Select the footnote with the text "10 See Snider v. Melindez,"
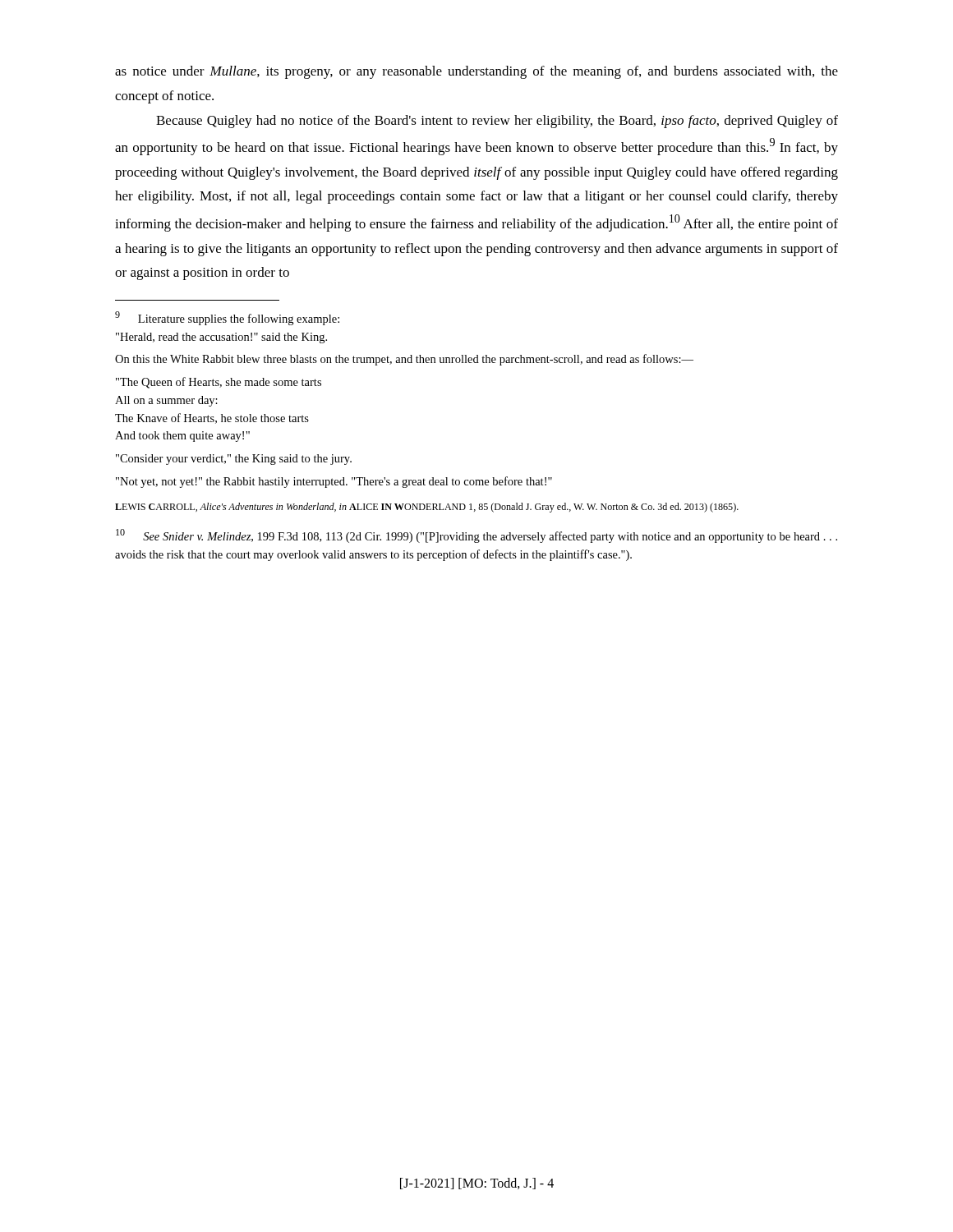The width and height of the screenshot is (953, 1232). tap(476, 545)
